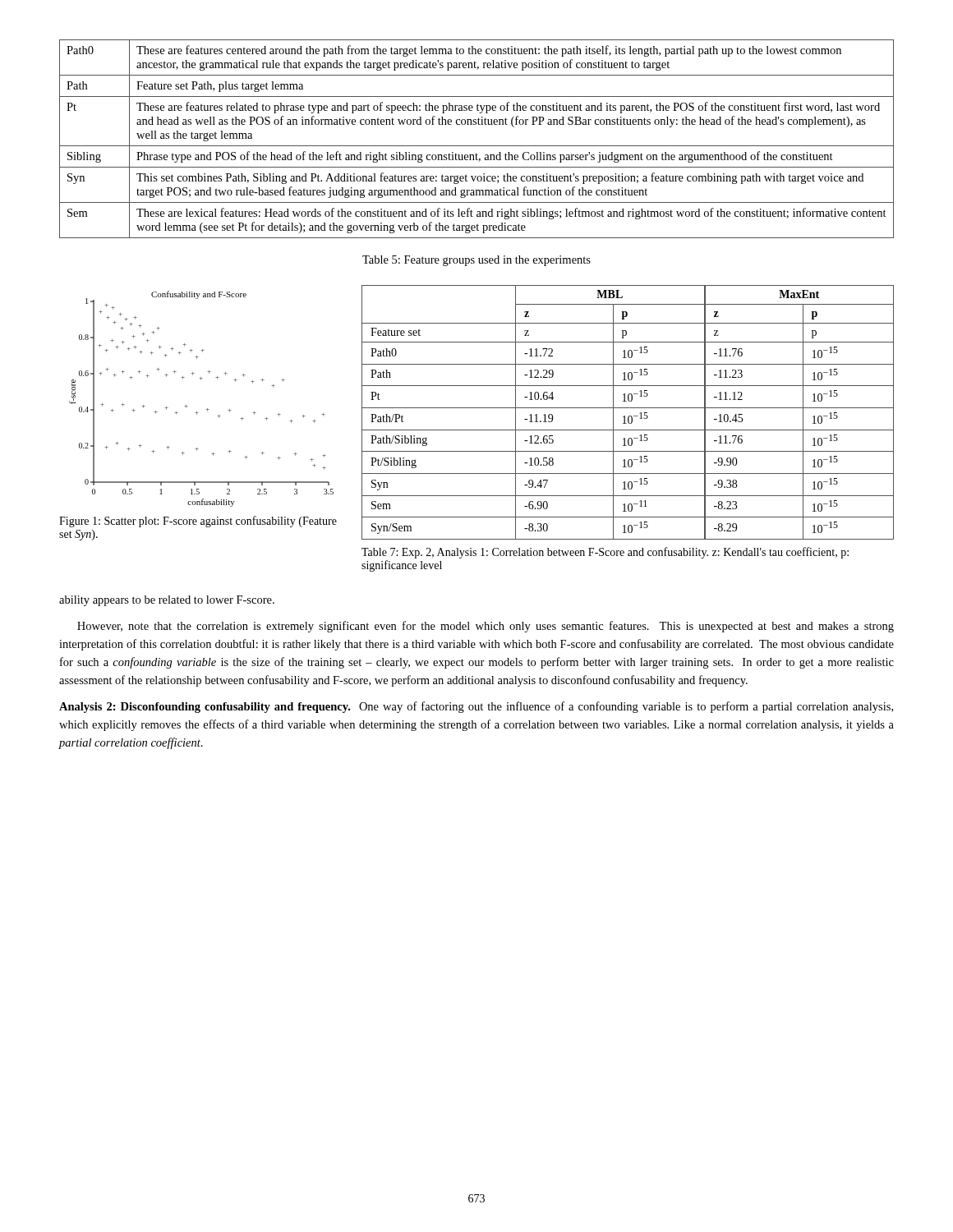Viewport: 953px width, 1232px height.
Task: Locate the passage starting "Analysis 2: Disconfounding"
Action: tap(476, 724)
